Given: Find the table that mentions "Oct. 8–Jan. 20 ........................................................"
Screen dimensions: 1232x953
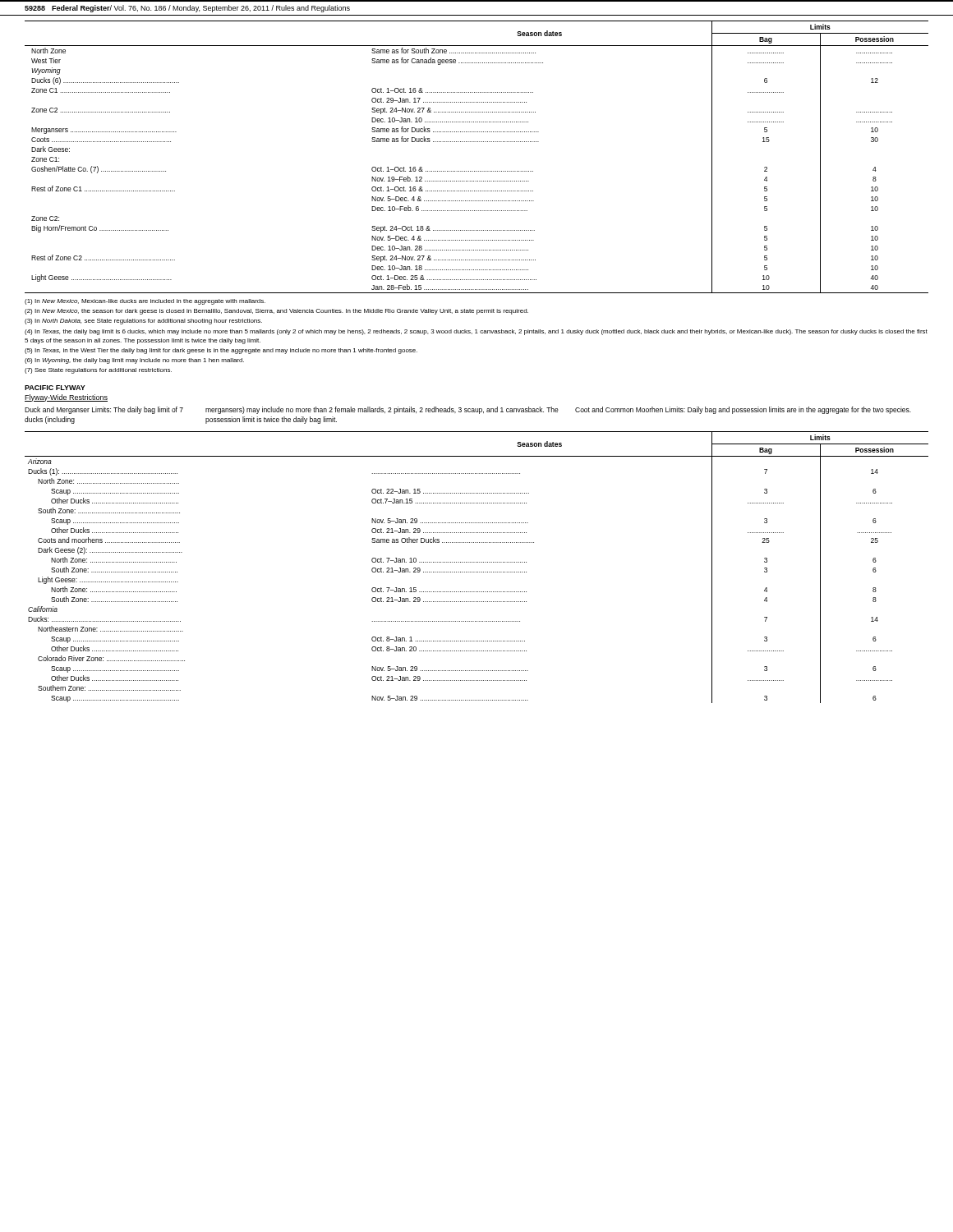Looking at the screenshot, I should click(476, 567).
